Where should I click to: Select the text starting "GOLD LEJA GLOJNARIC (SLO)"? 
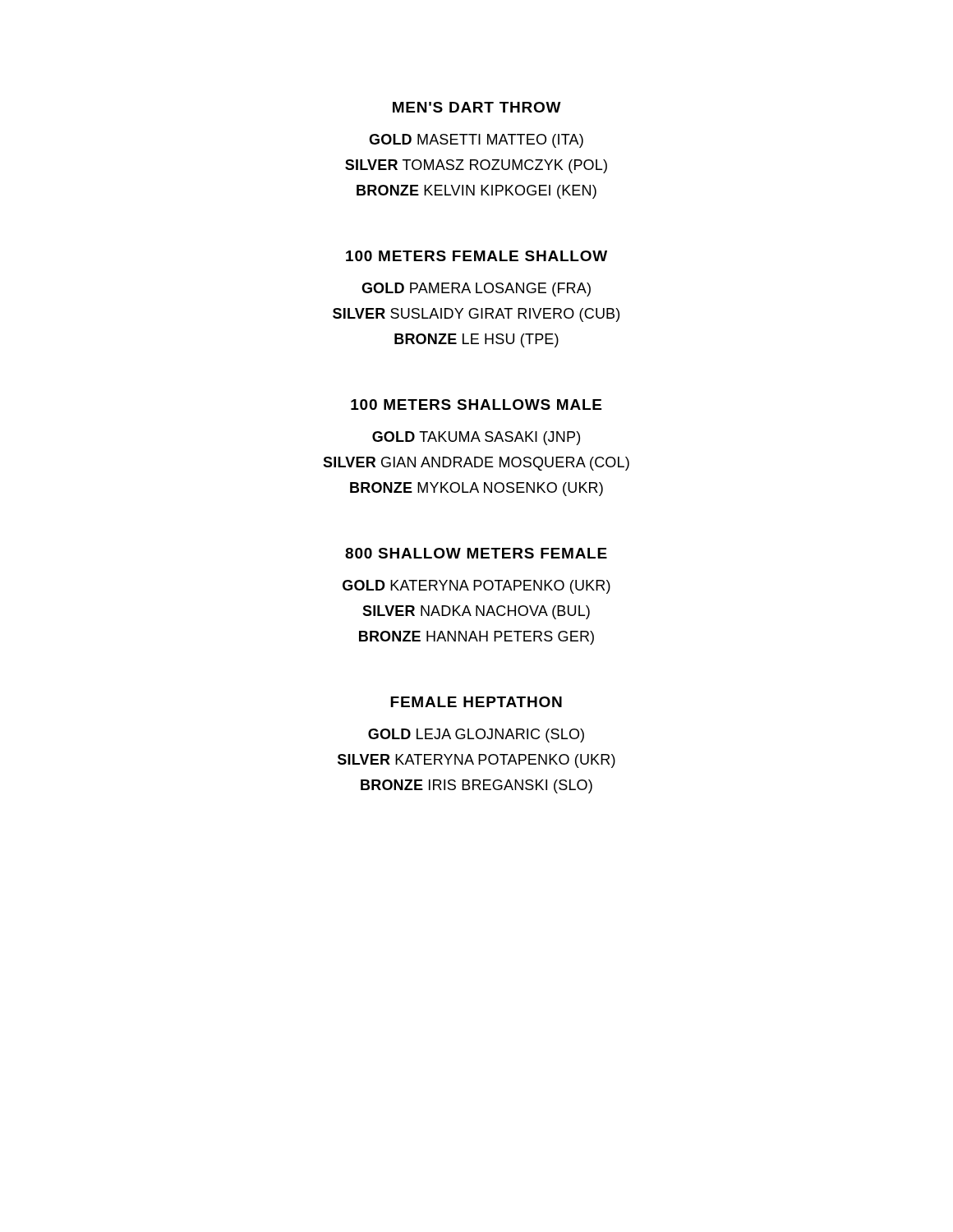[x=476, y=734]
